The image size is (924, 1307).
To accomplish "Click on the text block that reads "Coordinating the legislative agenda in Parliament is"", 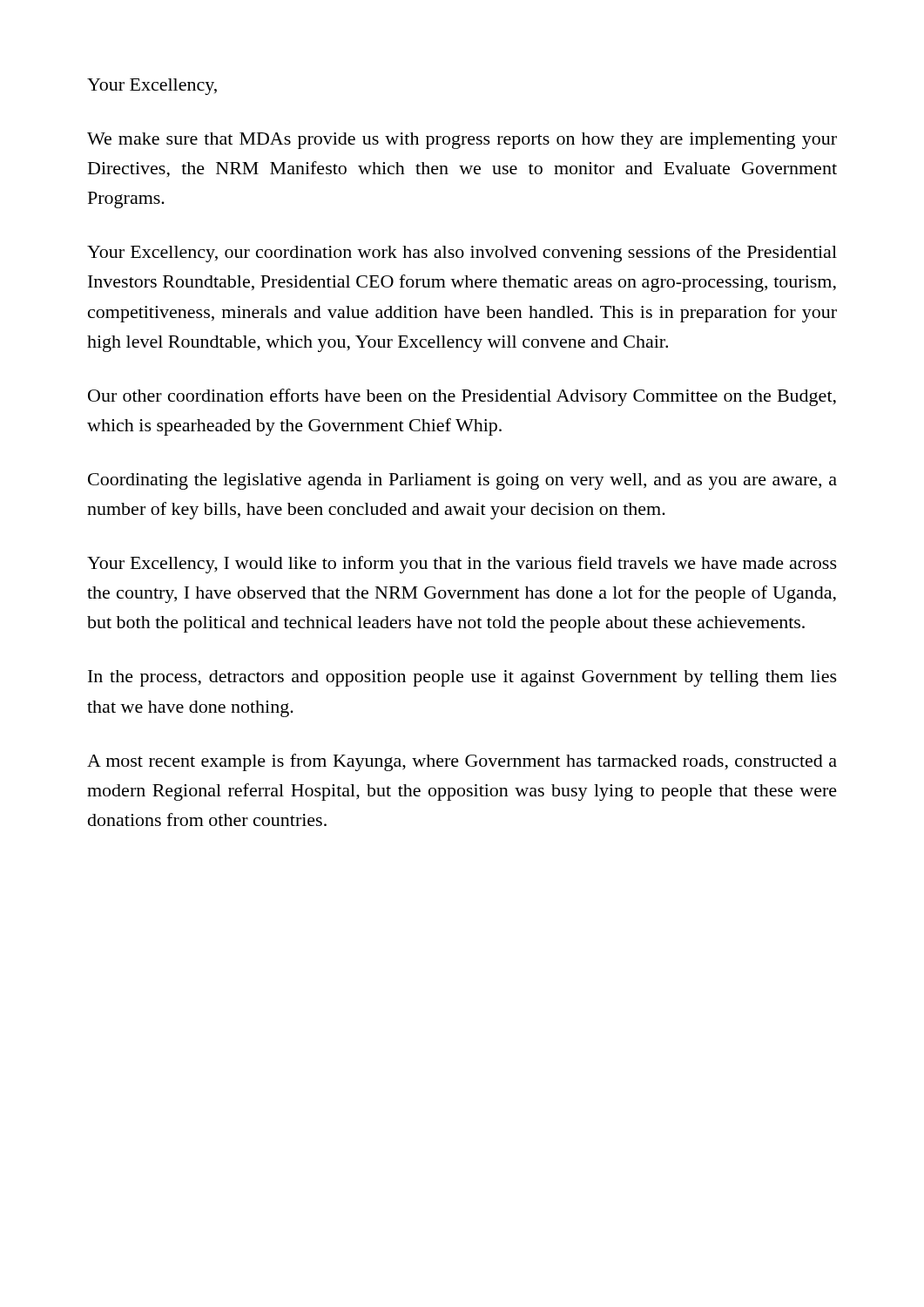I will pos(462,494).
